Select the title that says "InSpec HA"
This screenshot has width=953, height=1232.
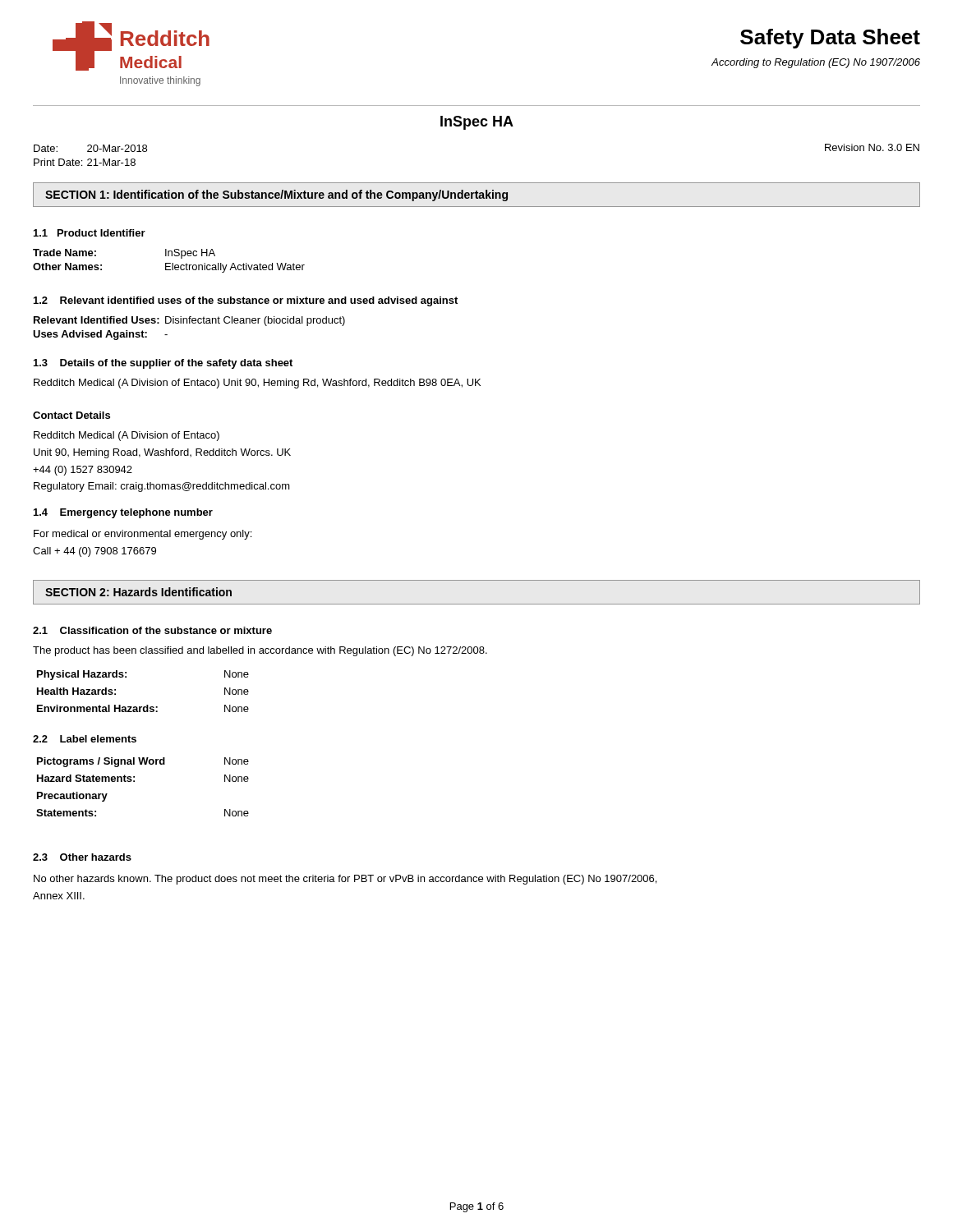[476, 122]
